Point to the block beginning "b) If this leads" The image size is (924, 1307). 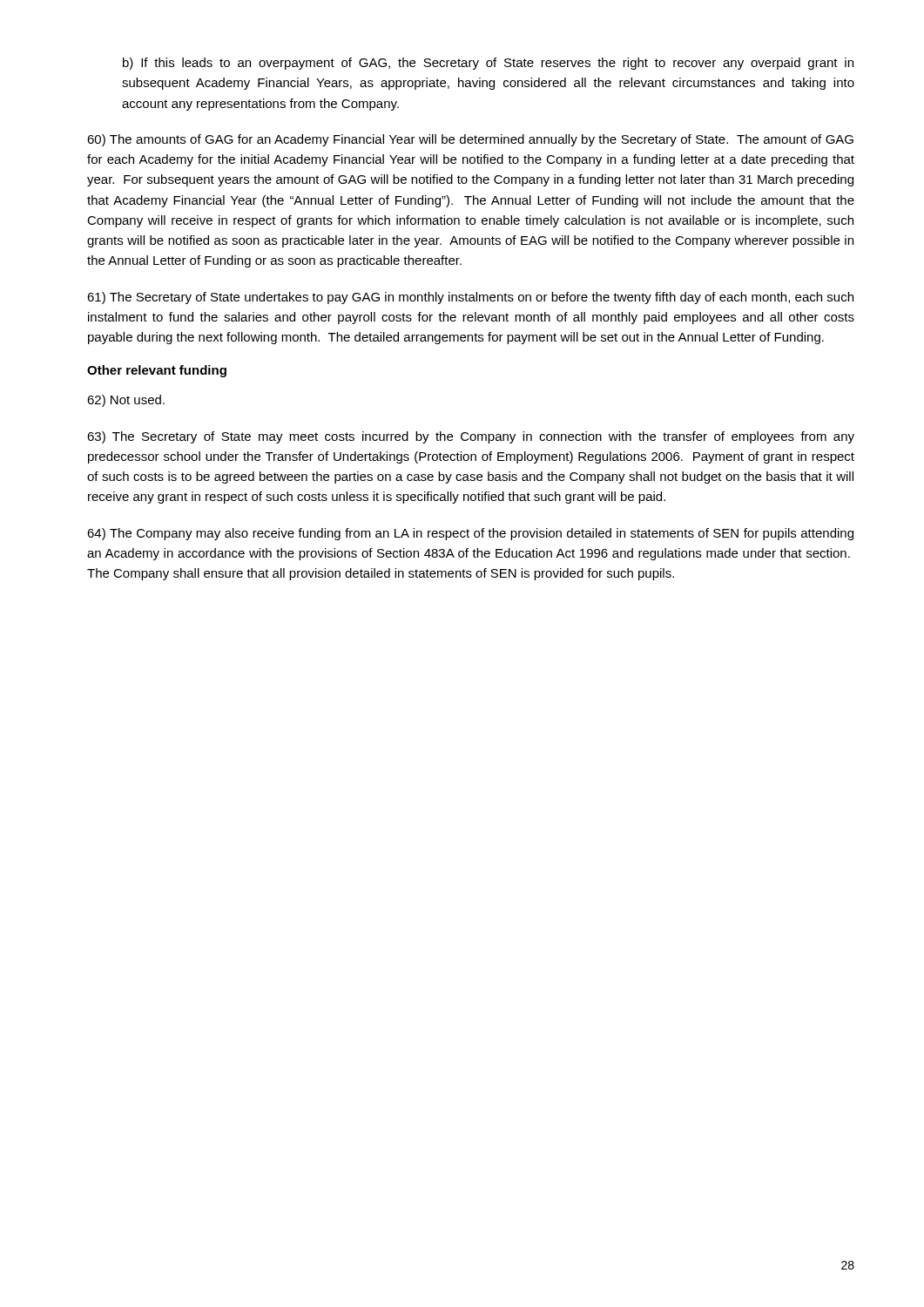(x=488, y=83)
